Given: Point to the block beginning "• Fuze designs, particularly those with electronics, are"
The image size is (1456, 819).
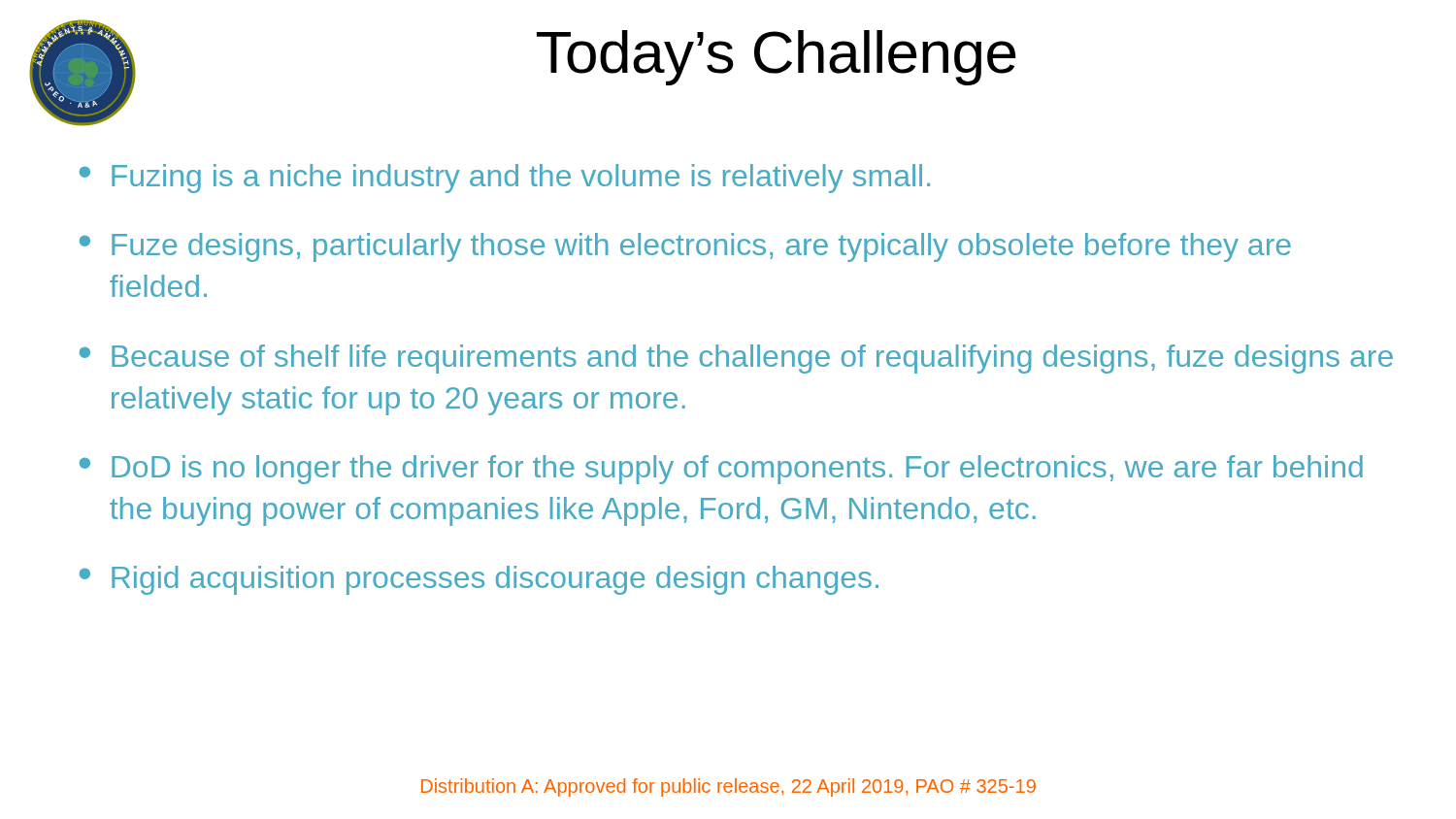Looking at the screenshot, I should (738, 266).
